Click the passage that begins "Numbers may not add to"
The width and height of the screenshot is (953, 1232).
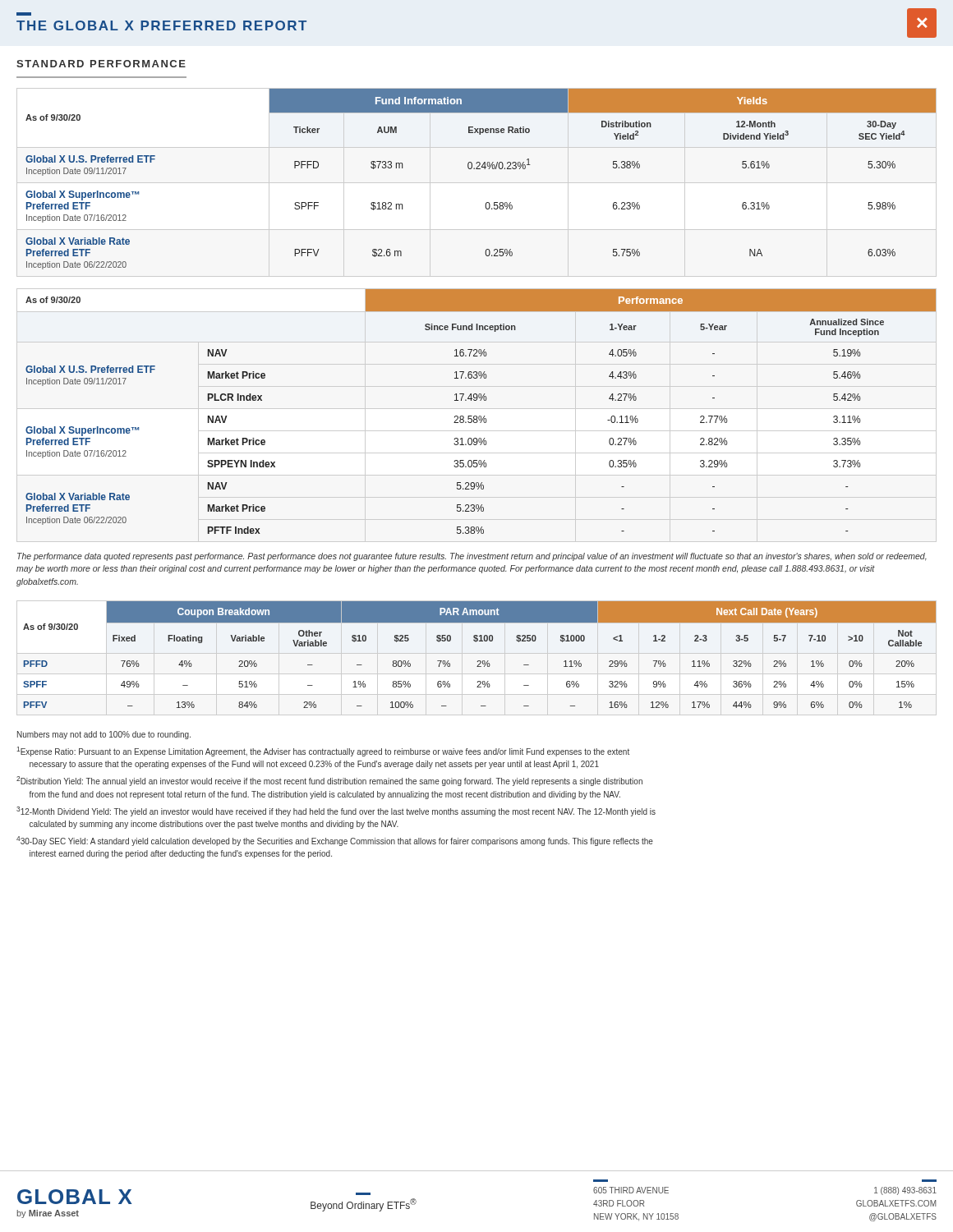[104, 735]
